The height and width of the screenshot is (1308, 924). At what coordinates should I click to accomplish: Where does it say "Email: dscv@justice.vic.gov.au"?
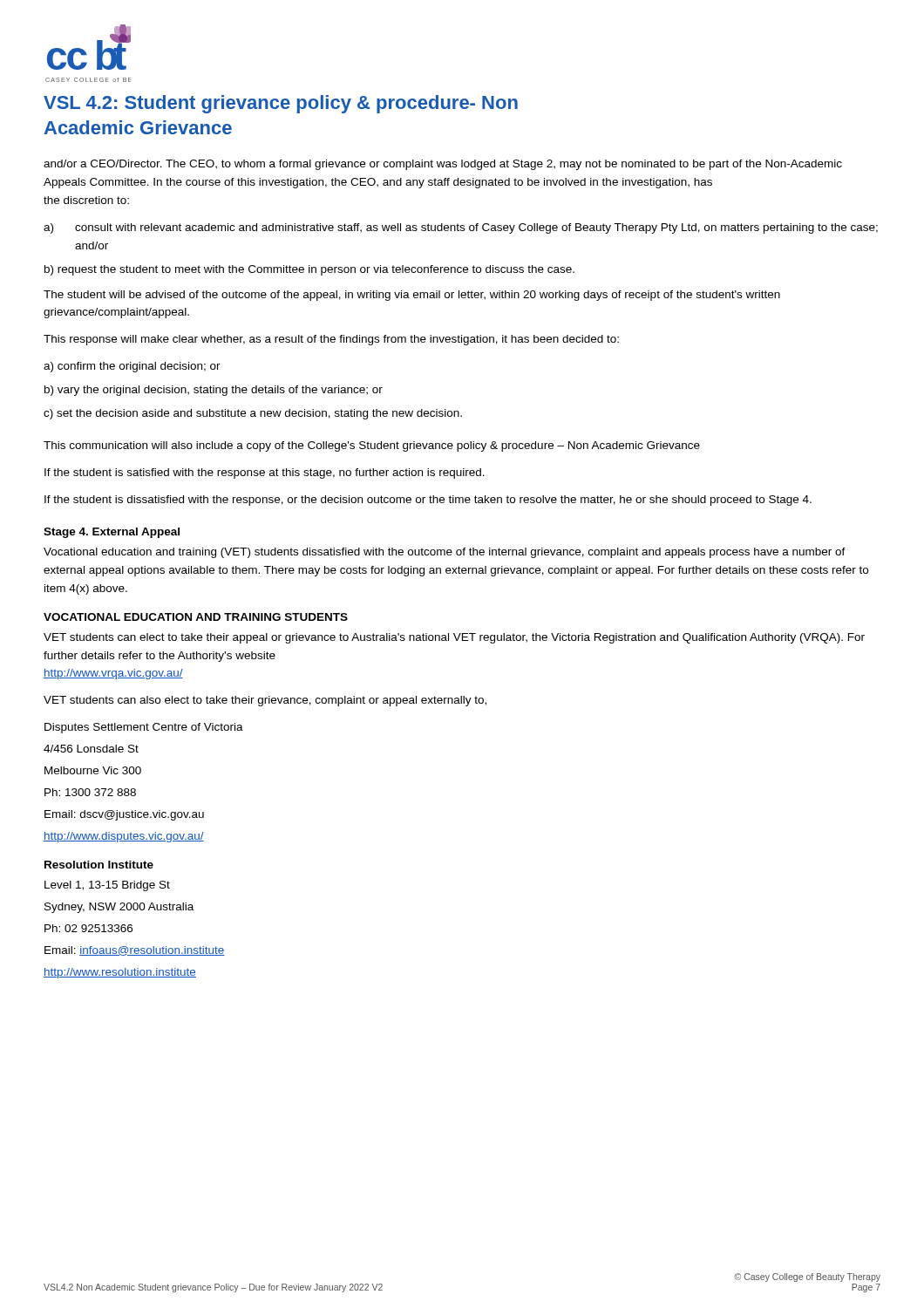124,814
